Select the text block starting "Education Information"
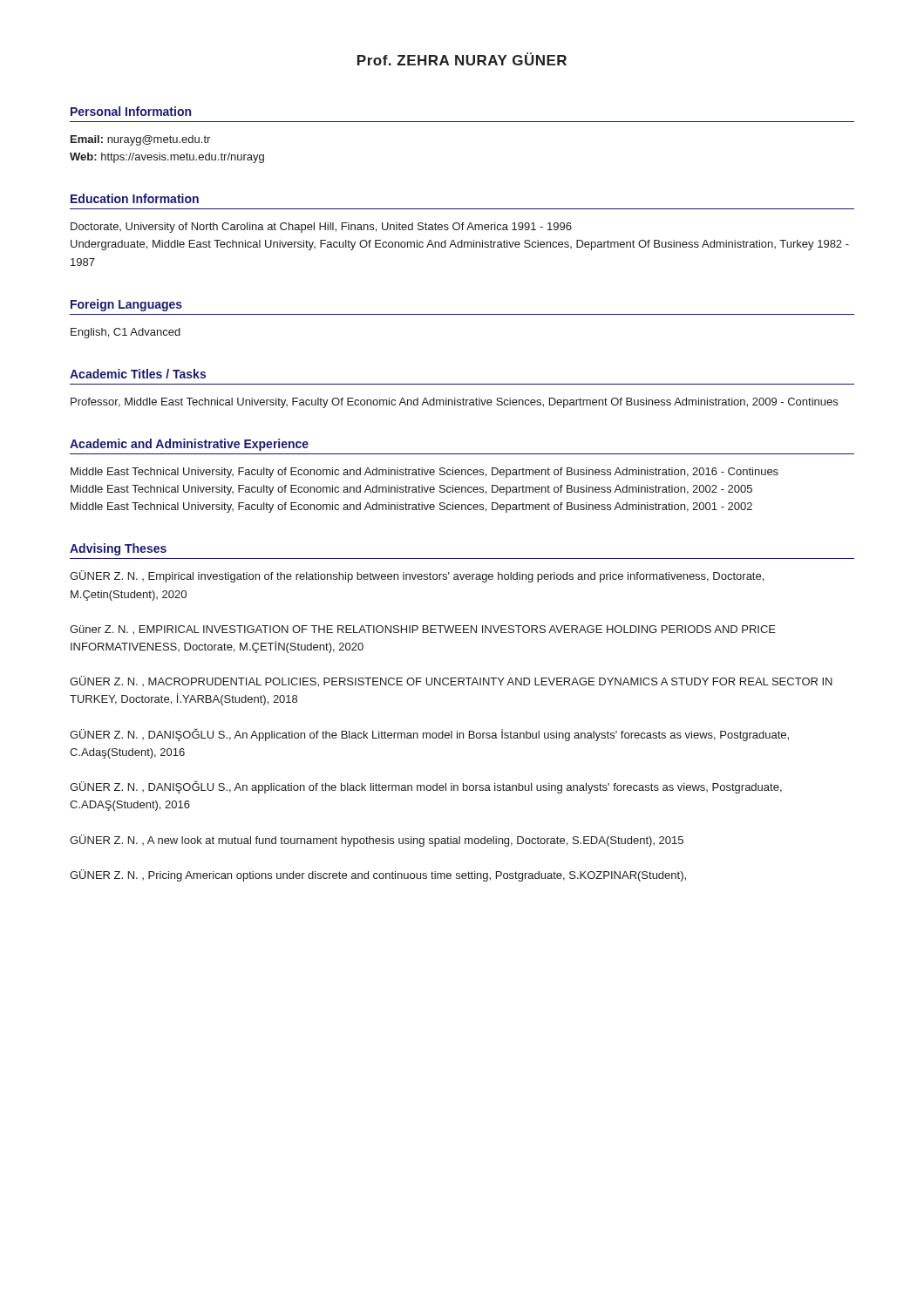Screen dimensions: 1308x924 point(462,201)
